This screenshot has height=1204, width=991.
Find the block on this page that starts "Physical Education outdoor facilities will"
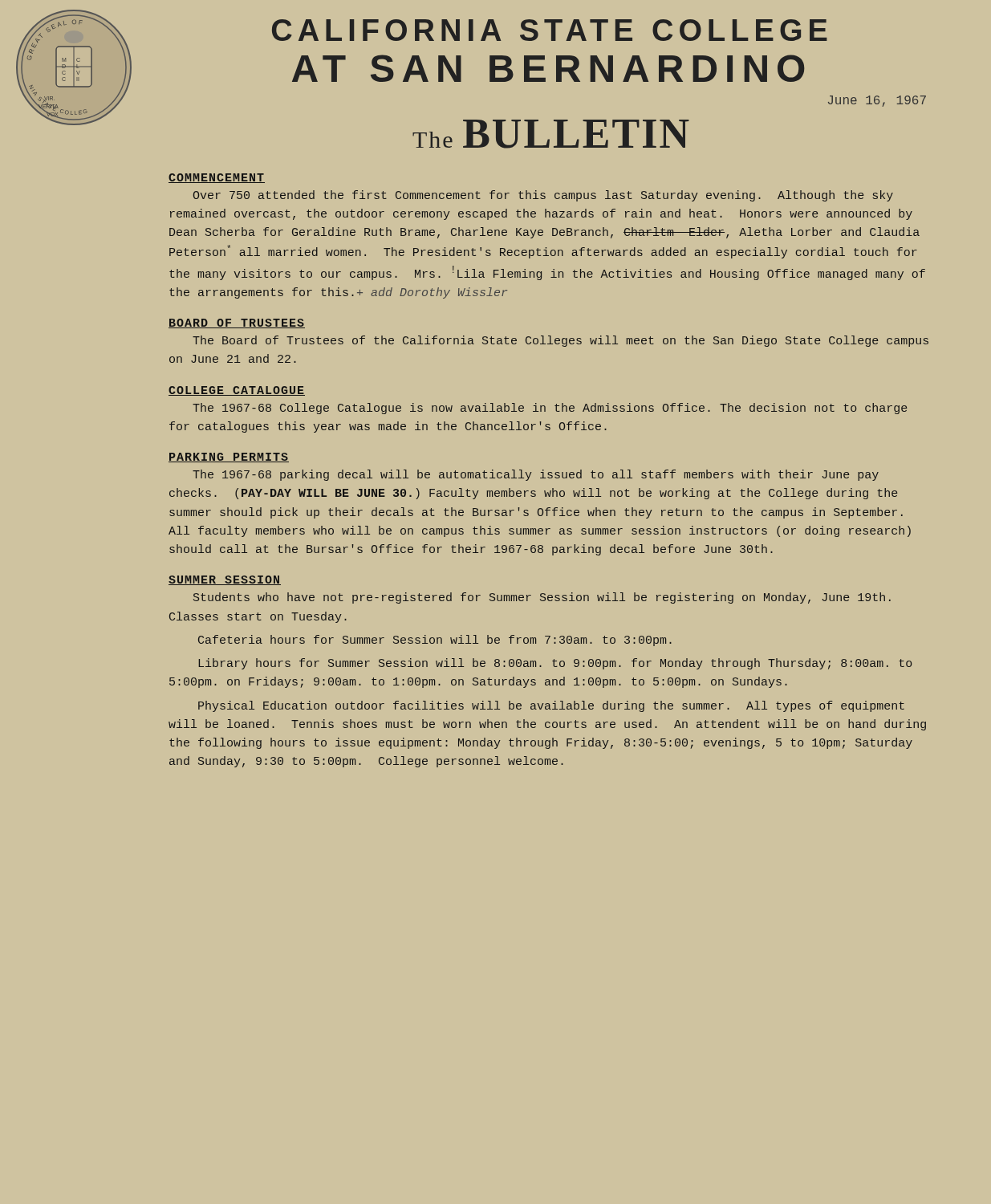coord(552,735)
